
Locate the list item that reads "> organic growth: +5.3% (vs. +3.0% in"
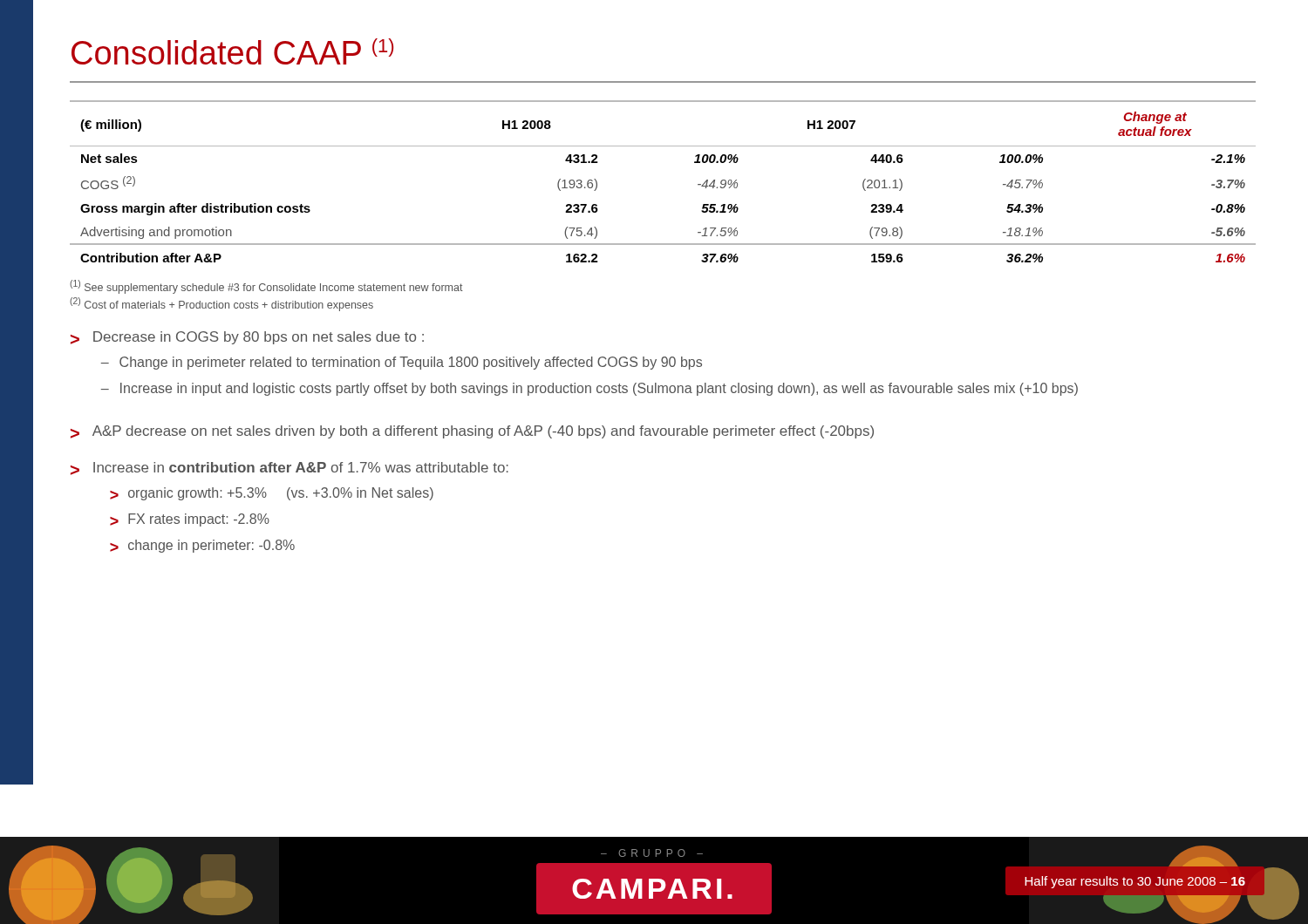point(272,495)
